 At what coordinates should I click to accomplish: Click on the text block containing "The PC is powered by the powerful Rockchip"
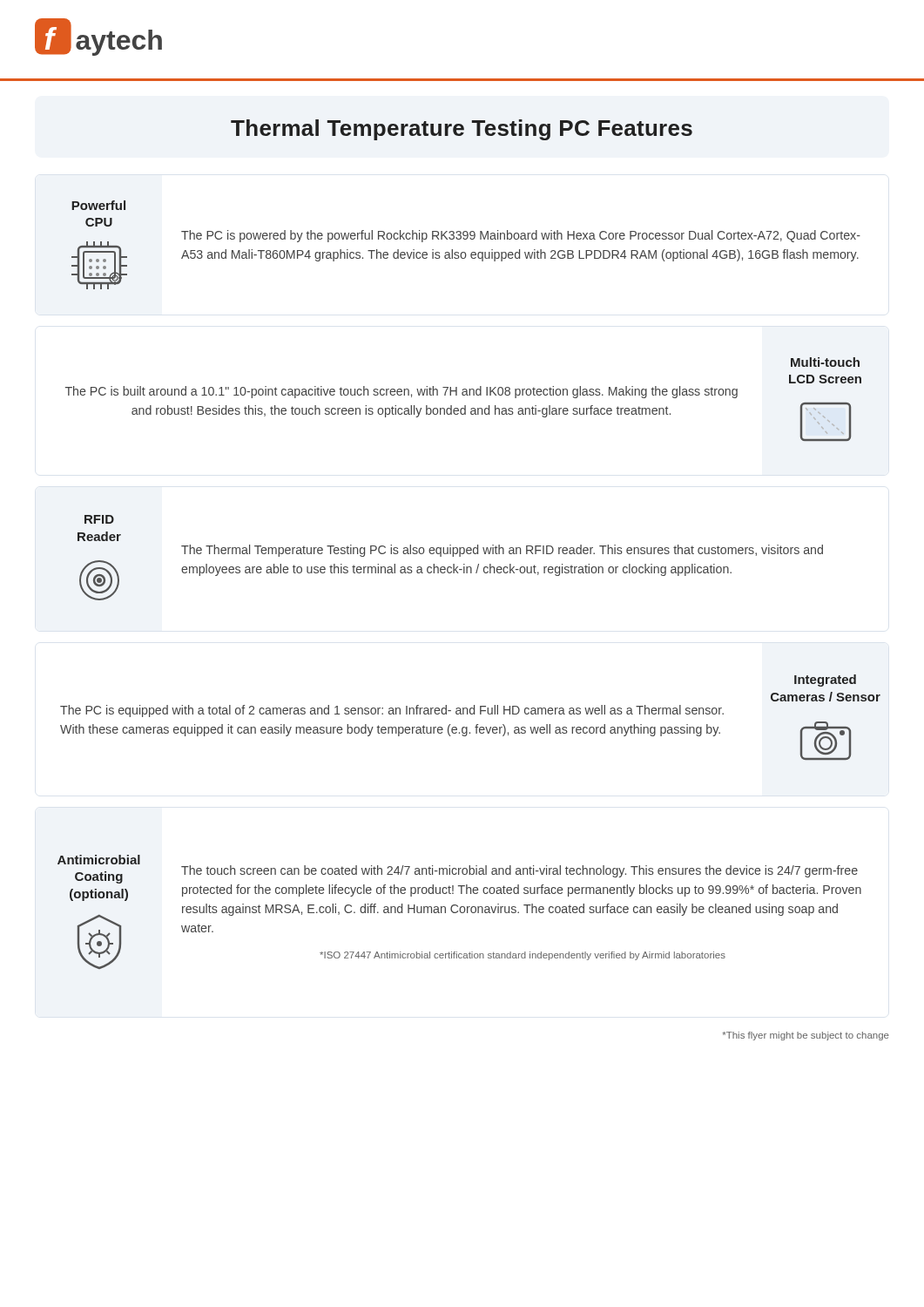(x=523, y=245)
